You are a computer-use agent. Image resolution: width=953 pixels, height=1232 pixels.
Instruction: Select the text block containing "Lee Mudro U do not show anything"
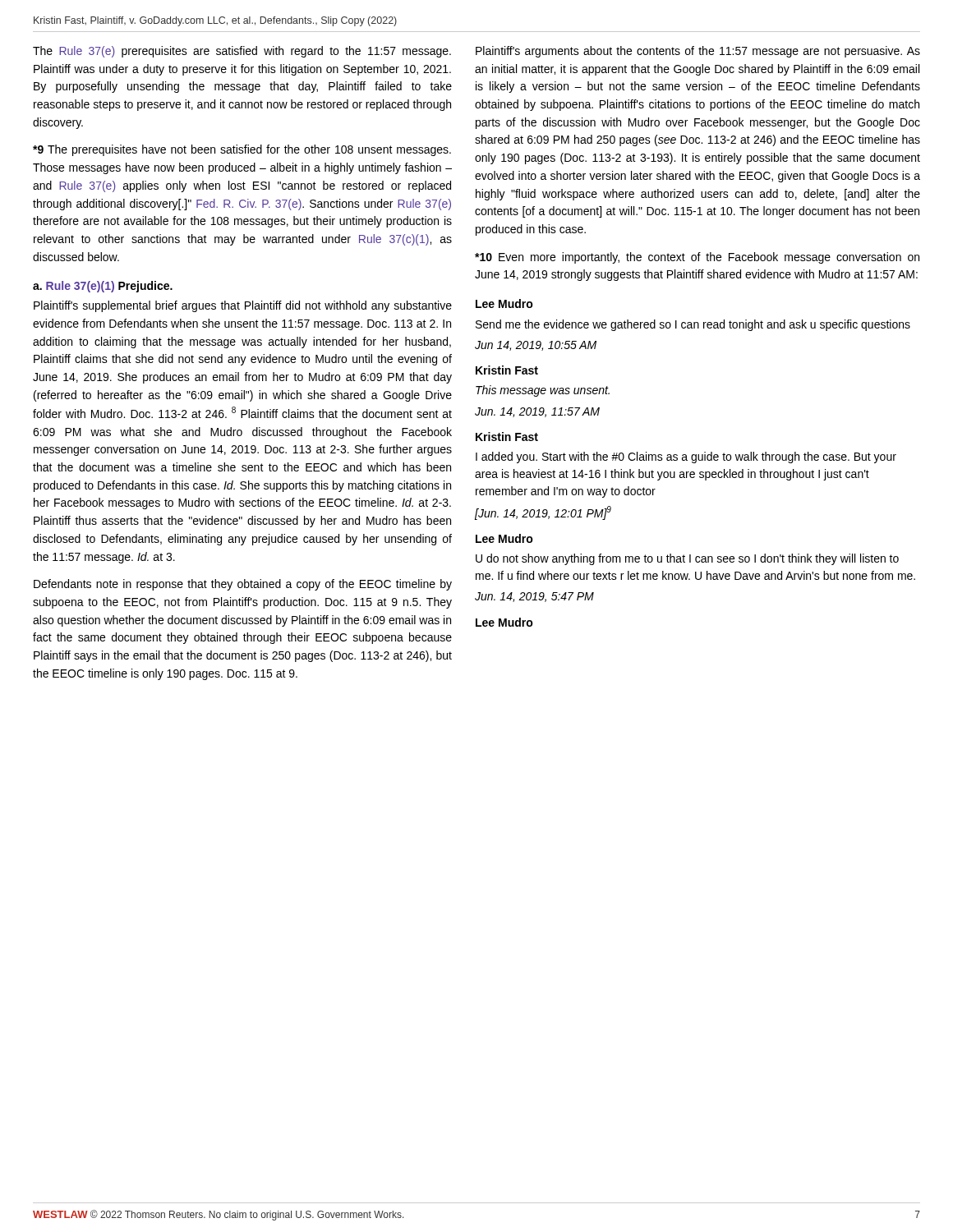pos(698,568)
